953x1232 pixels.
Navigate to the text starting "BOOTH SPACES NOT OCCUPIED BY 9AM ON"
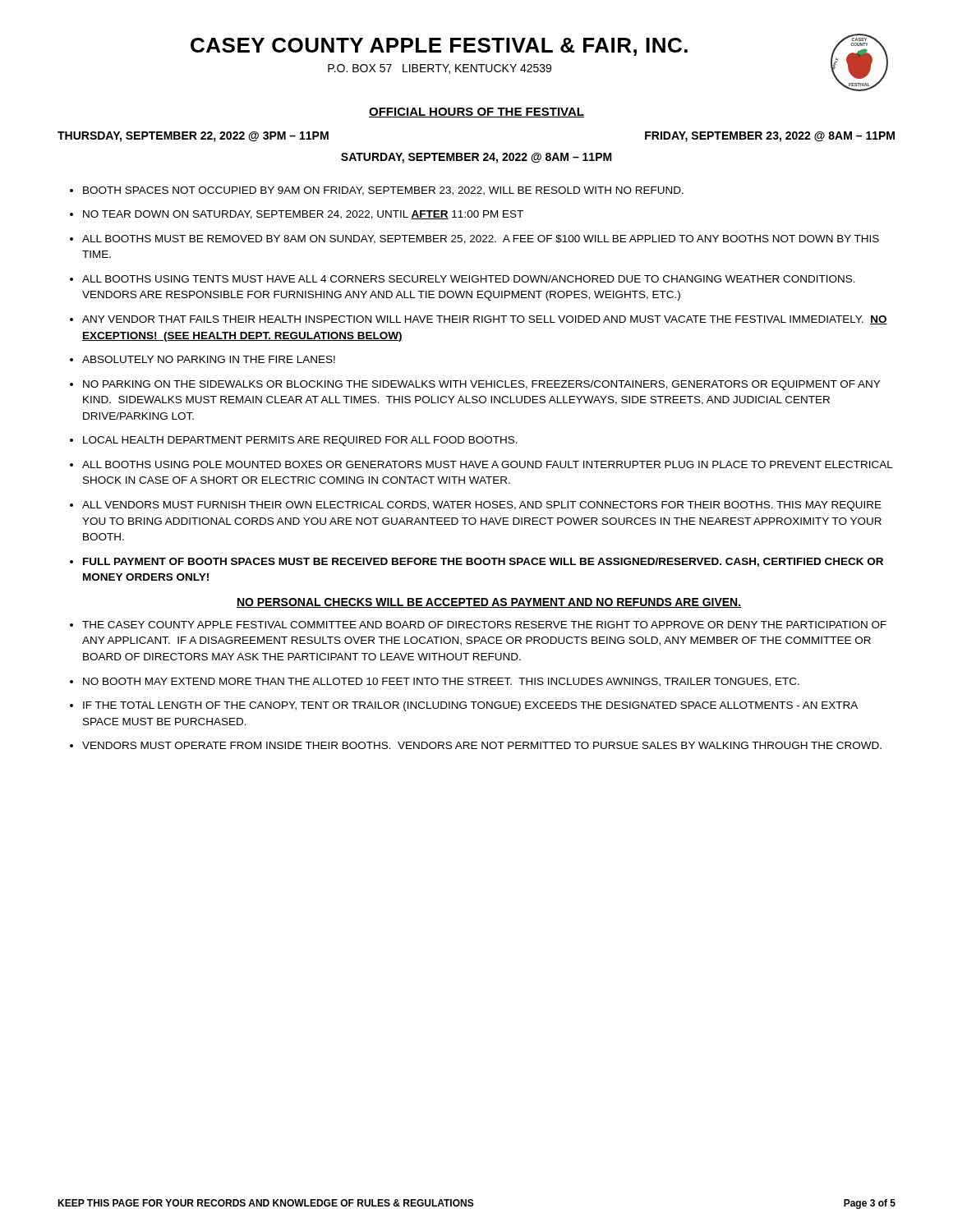(383, 190)
